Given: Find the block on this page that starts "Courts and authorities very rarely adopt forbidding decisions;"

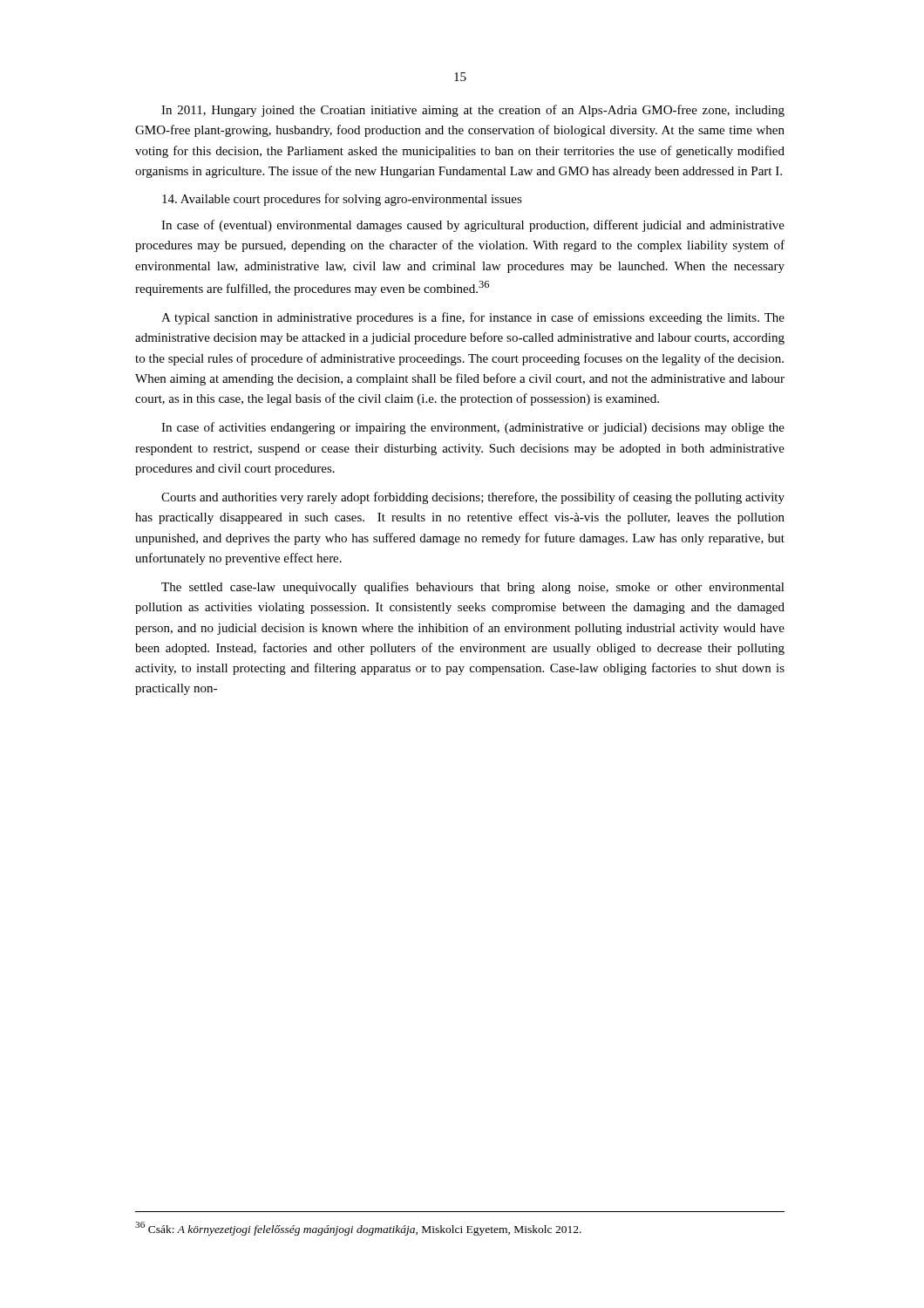Looking at the screenshot, I should pyautogui.click(x=460, y=528).
